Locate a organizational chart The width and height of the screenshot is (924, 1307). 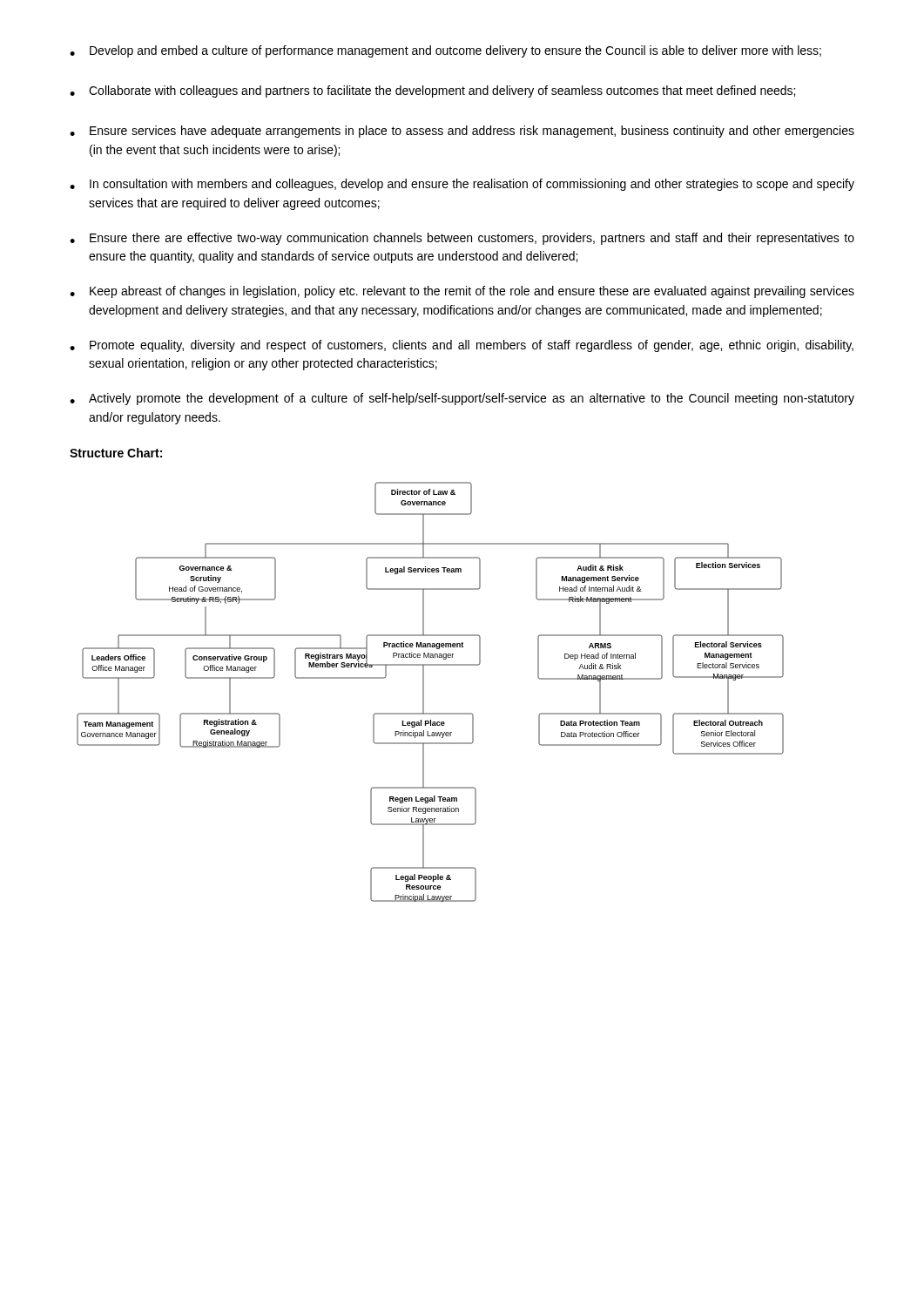[462, 744]
